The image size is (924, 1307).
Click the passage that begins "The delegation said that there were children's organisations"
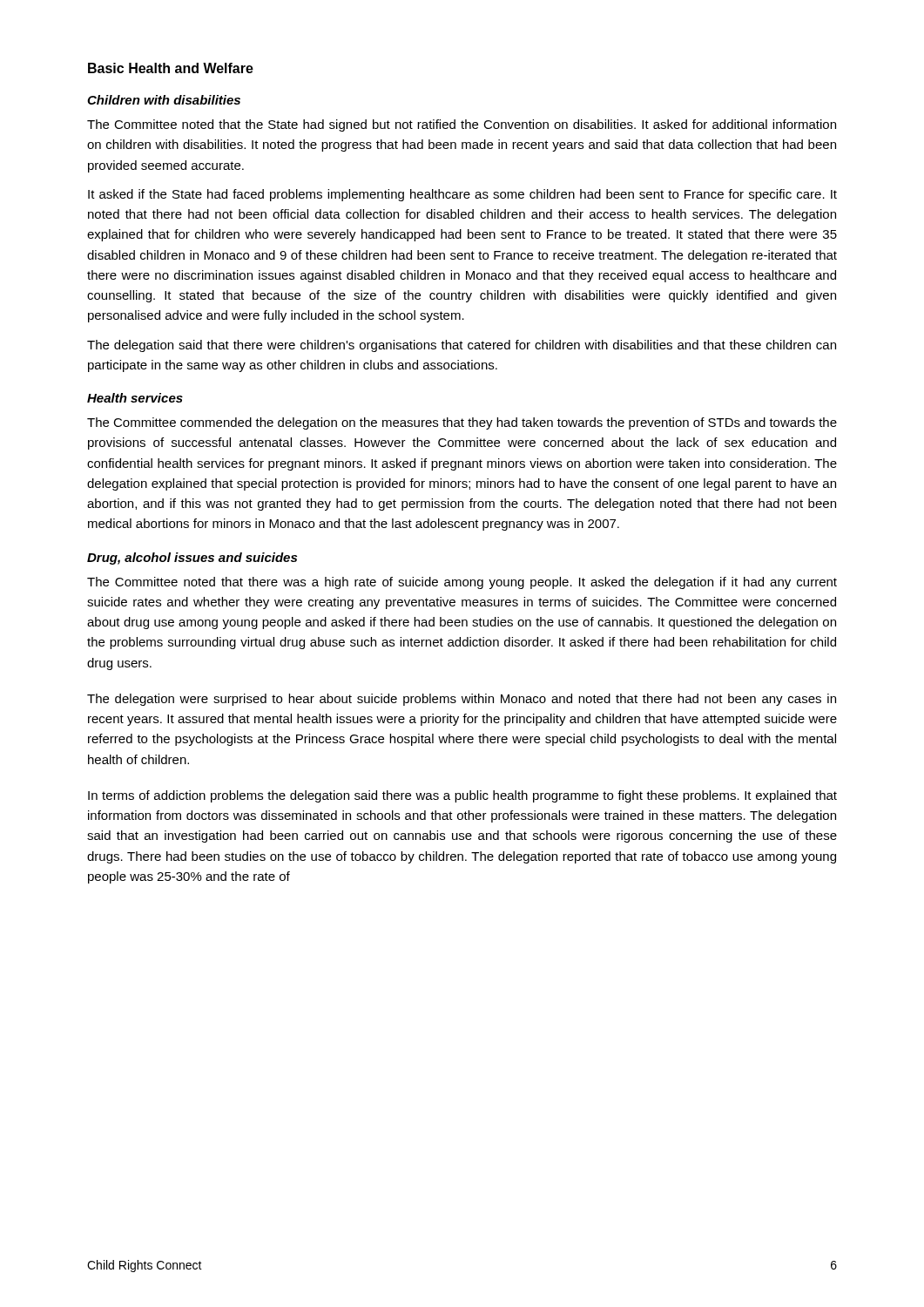(462, 354)
